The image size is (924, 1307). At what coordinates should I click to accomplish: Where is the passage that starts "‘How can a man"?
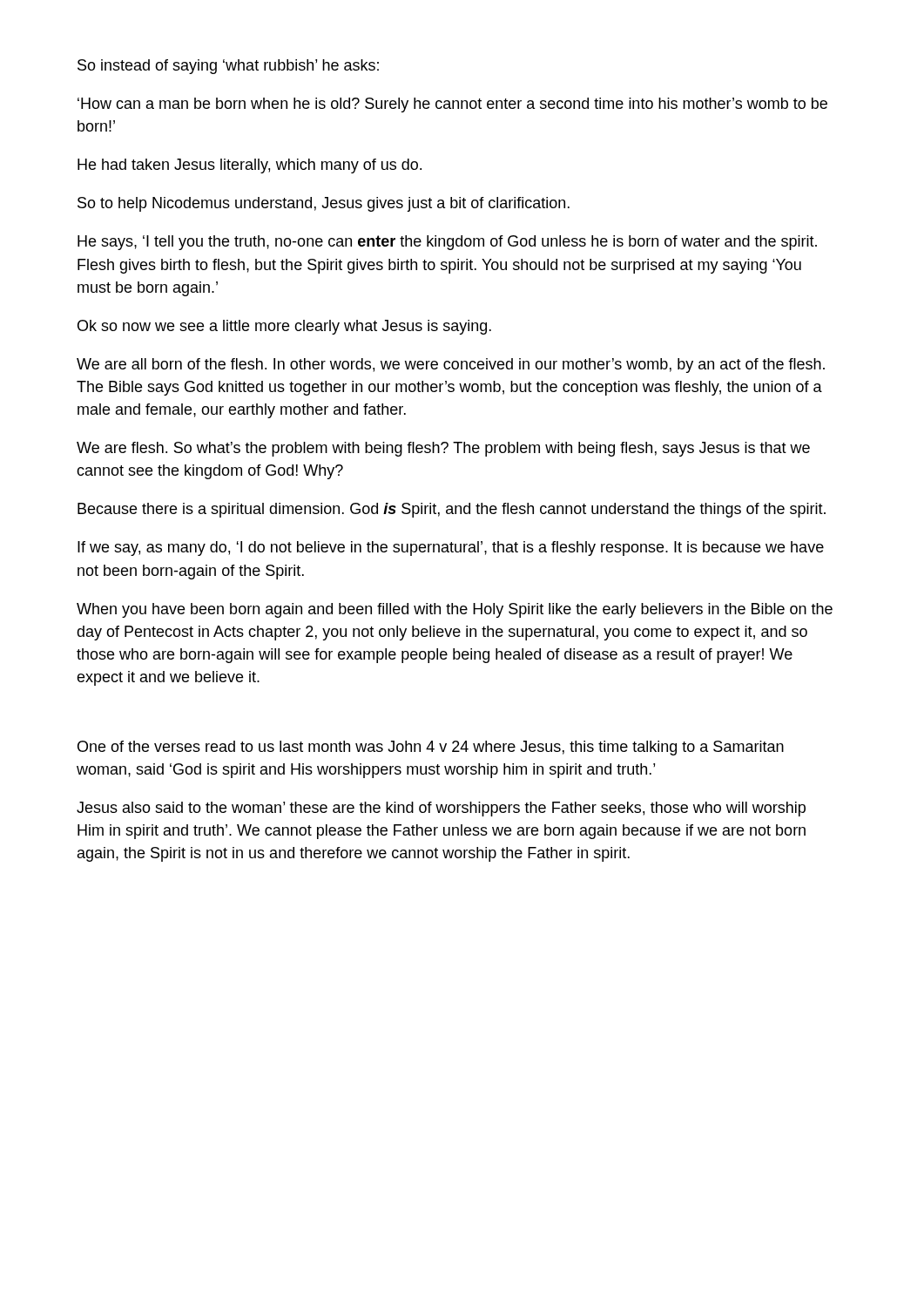tap(452, 115)
